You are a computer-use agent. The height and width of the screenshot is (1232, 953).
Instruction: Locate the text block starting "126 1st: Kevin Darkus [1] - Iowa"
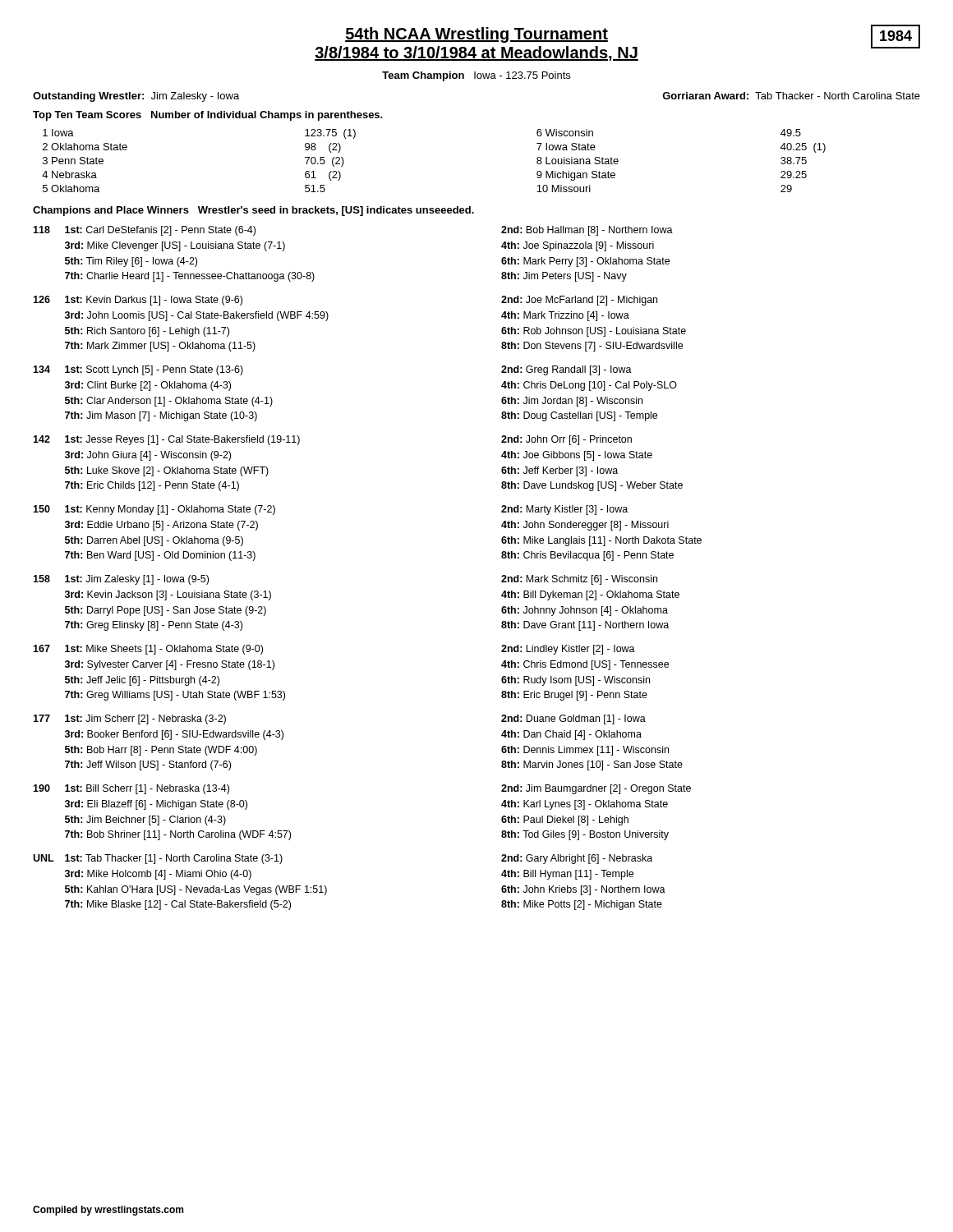click(x=155, y=300)
